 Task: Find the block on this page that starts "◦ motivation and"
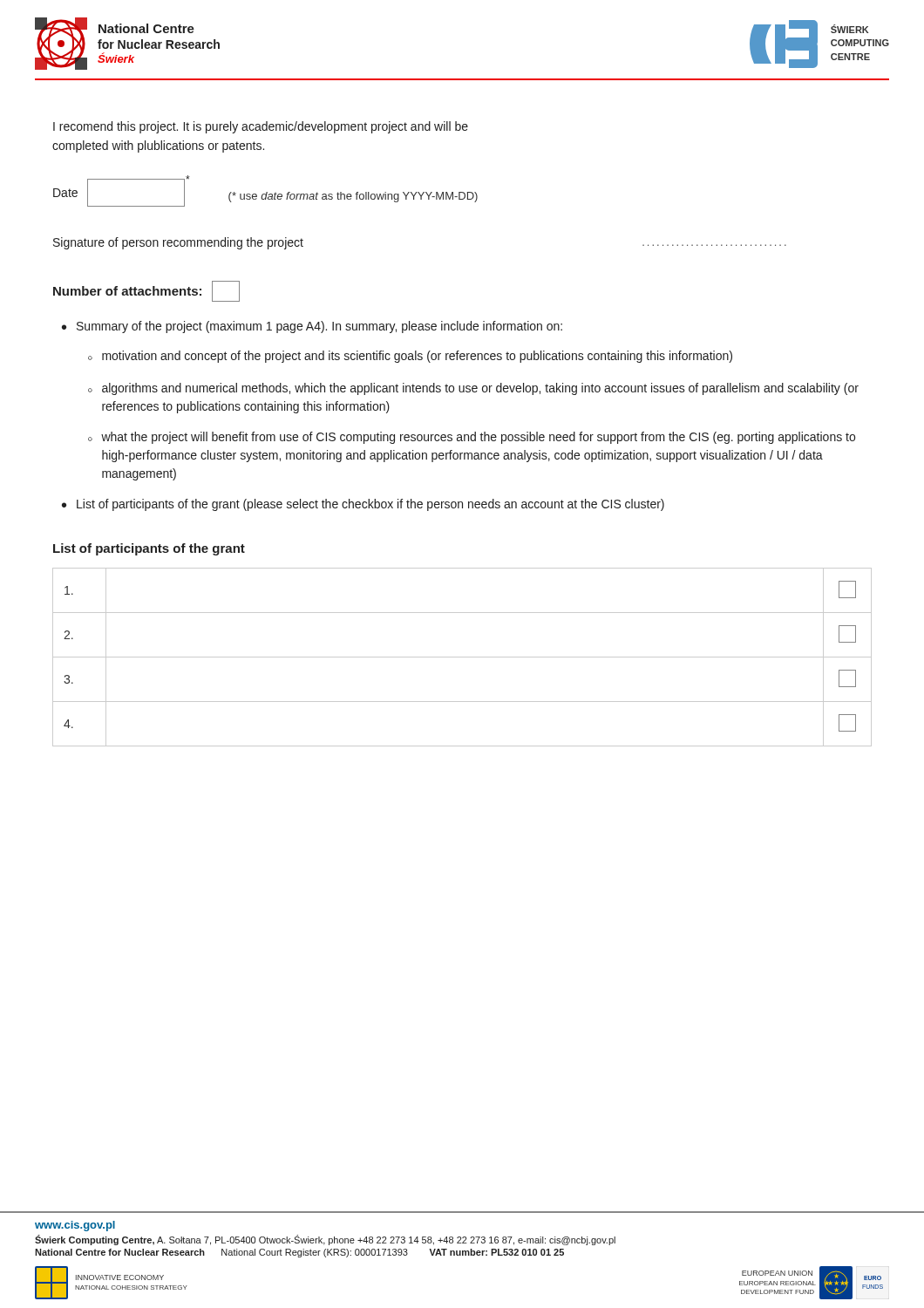410,357
